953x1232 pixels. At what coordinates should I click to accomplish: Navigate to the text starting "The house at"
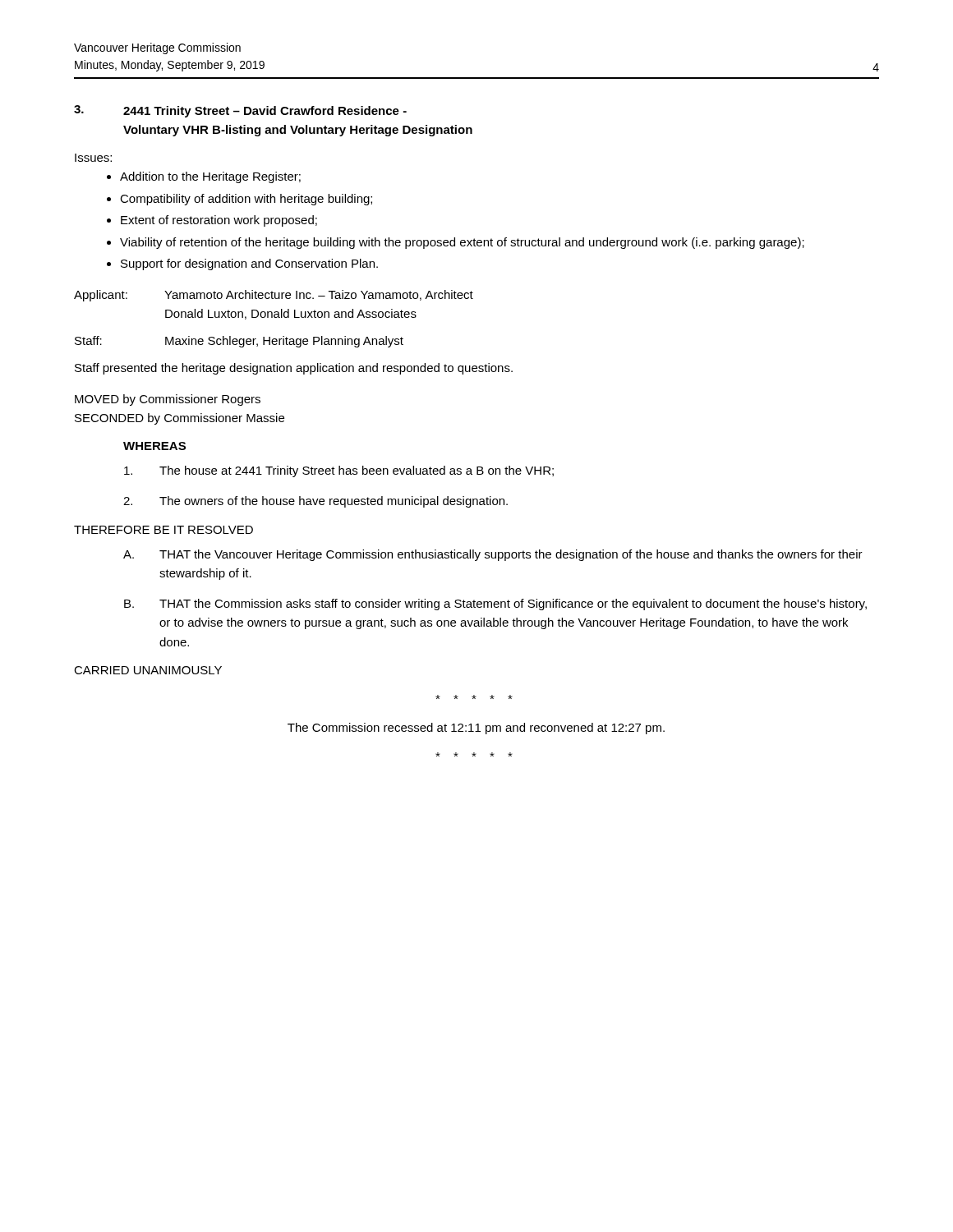coord(339,470)
